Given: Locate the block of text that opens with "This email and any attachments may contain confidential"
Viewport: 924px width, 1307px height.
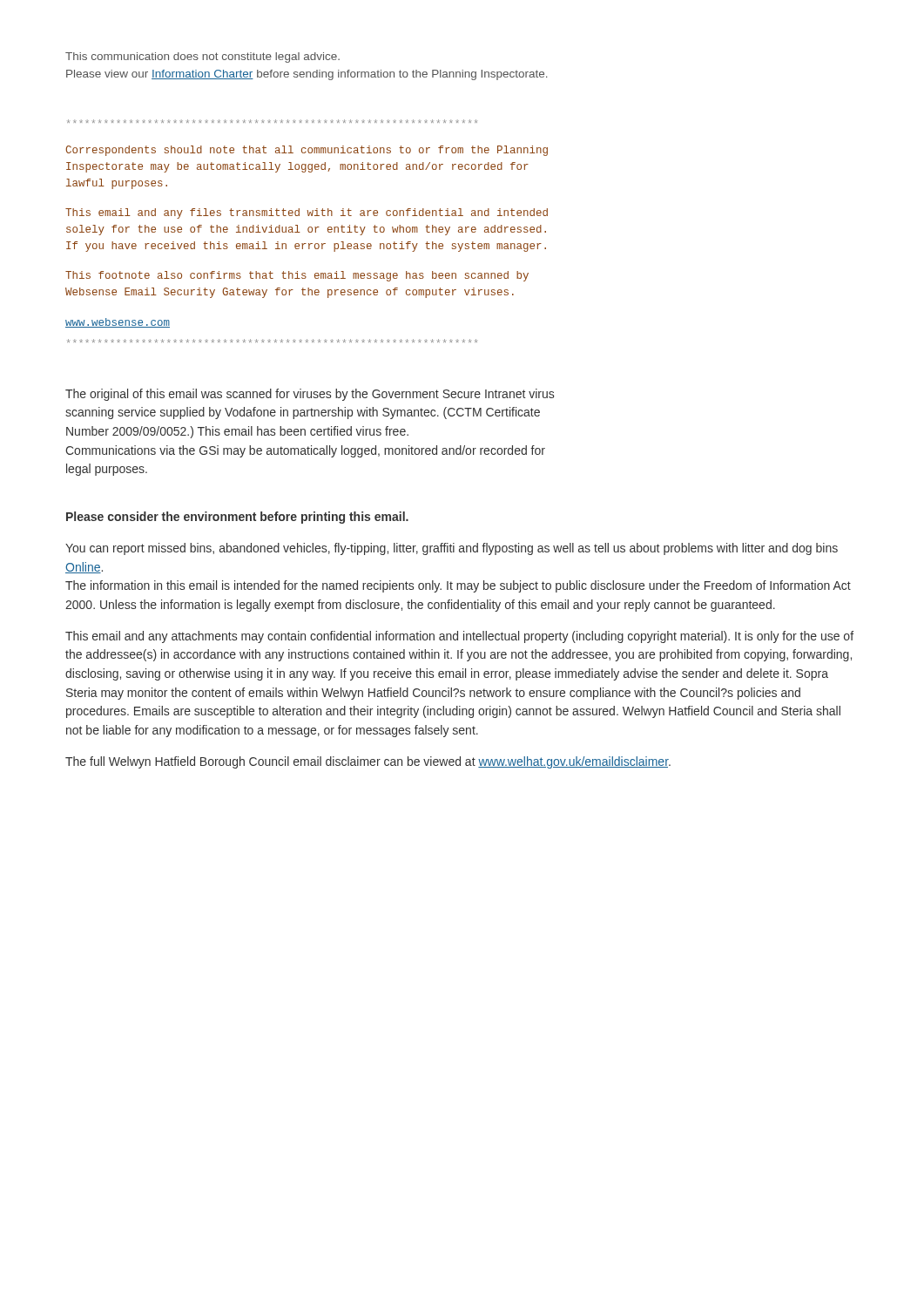Looking at the screenshot, I should coord(459,683).
